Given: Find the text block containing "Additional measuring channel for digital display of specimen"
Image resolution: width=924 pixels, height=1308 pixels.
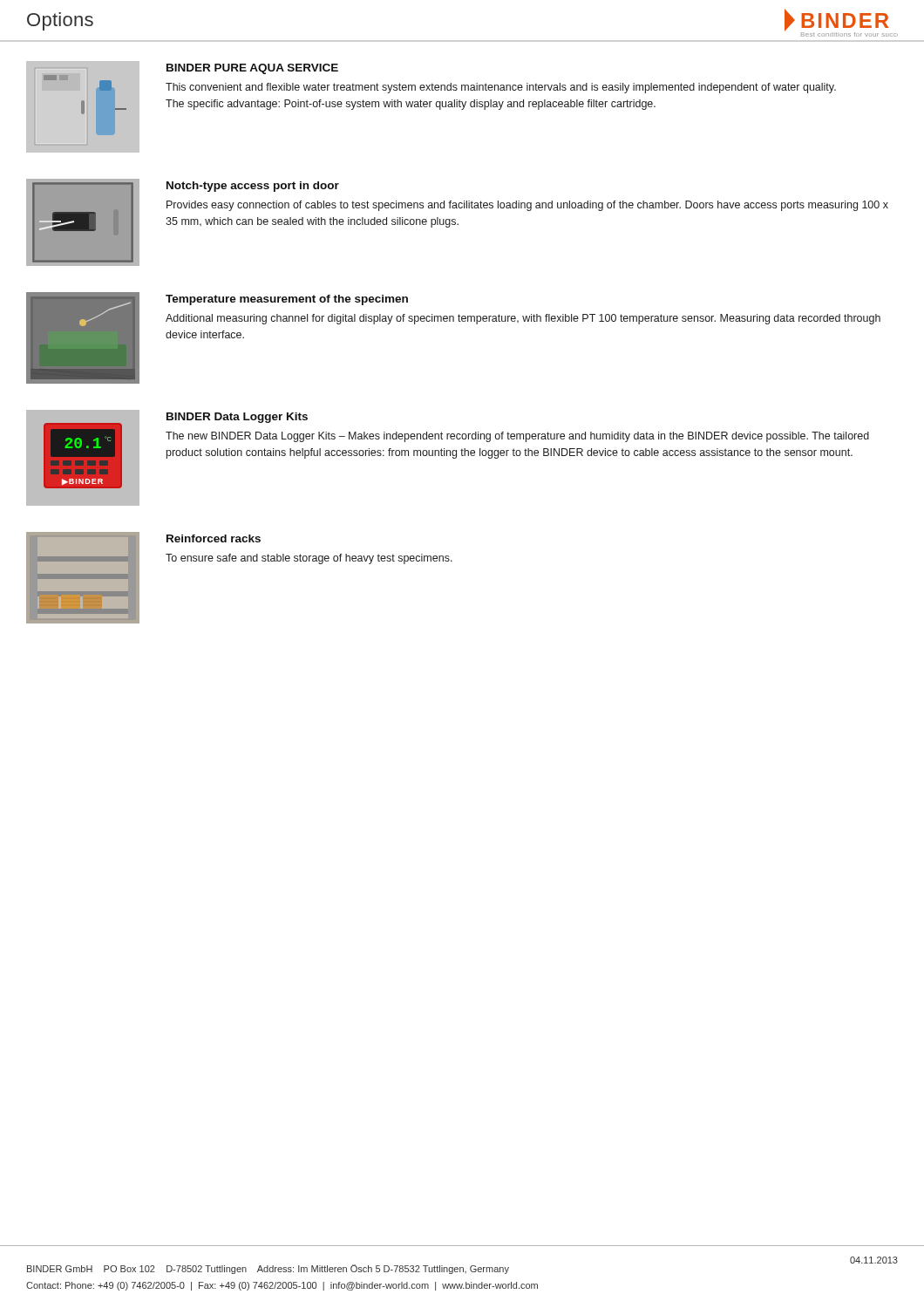Looking at the screenshot, I should click(532, 327).
